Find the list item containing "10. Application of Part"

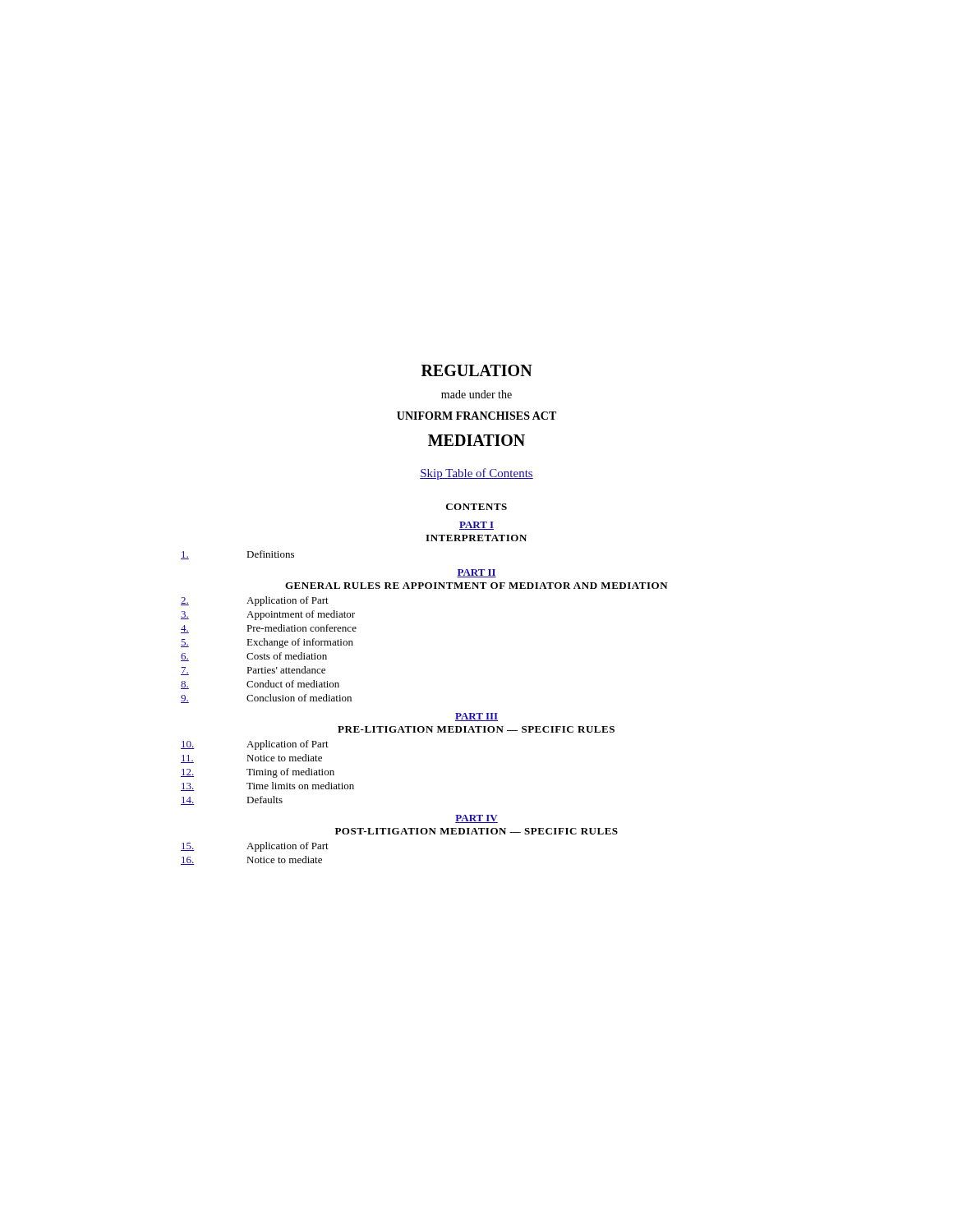(x=255, y=745)
